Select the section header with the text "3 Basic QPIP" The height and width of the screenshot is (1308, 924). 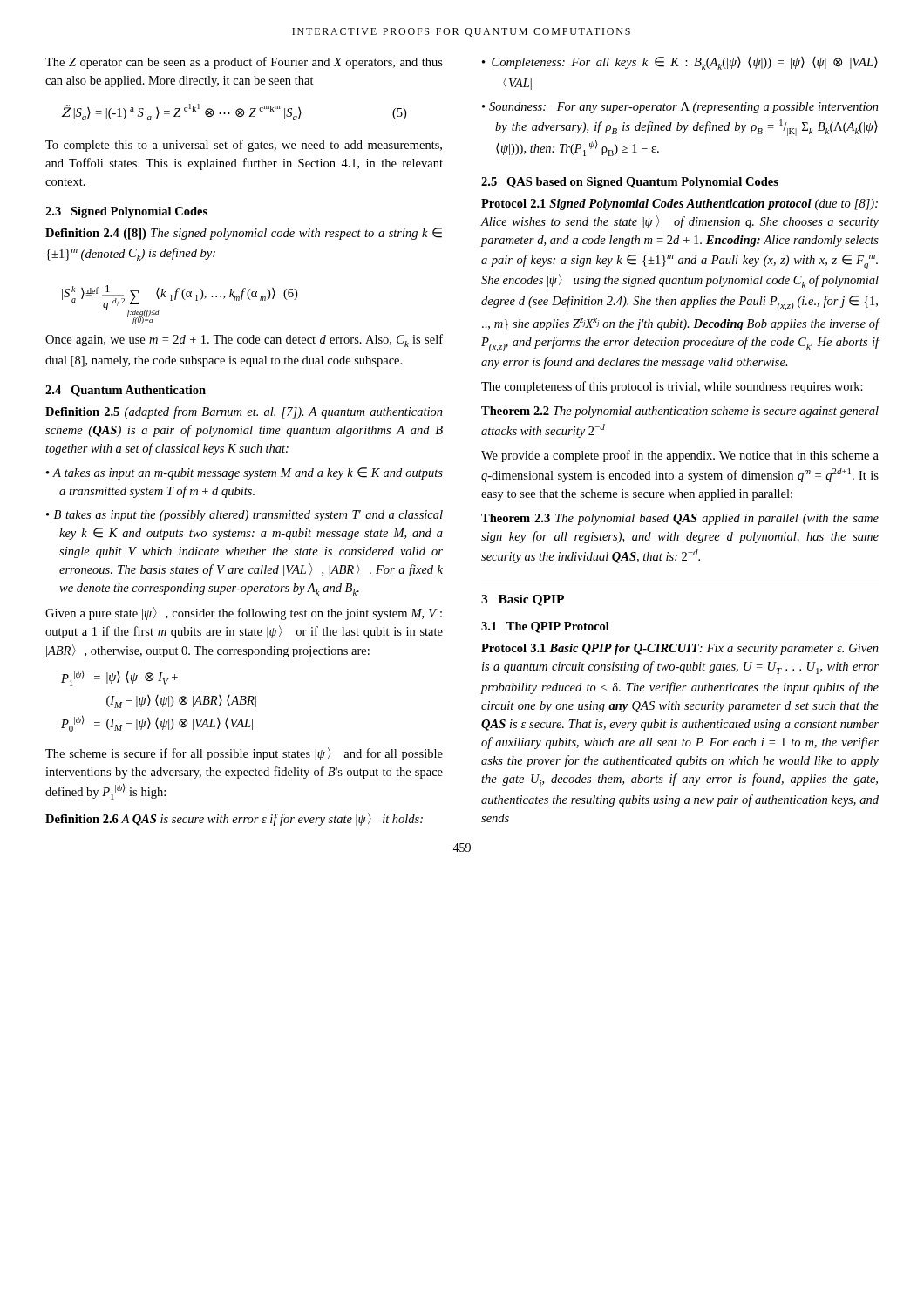point(523,598)
